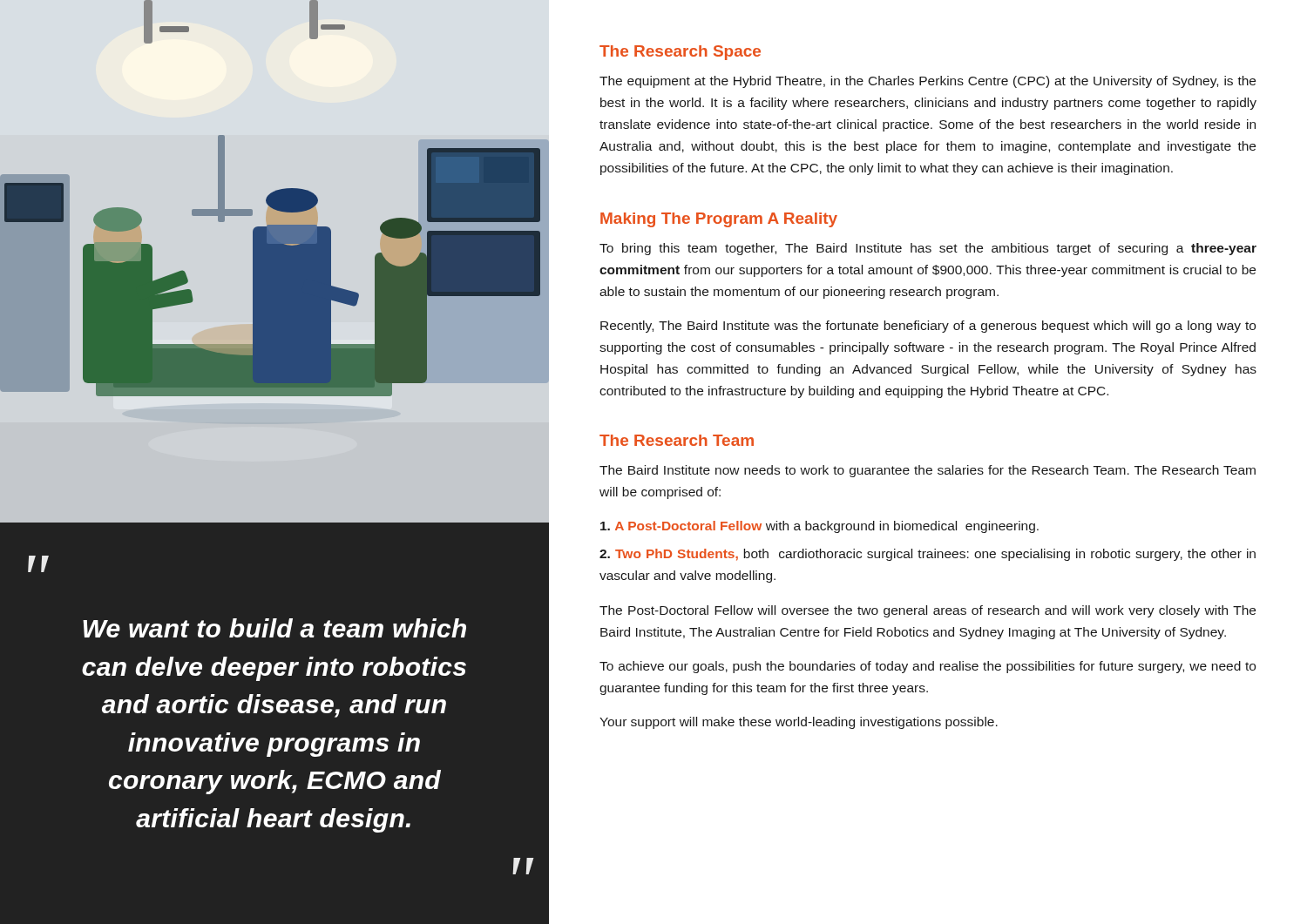Image resolution: width=1307 pixels, height=924 pixels.
Task: Locate the element starting "Recently, The Baird Institute was"
Action: point(928,358)
